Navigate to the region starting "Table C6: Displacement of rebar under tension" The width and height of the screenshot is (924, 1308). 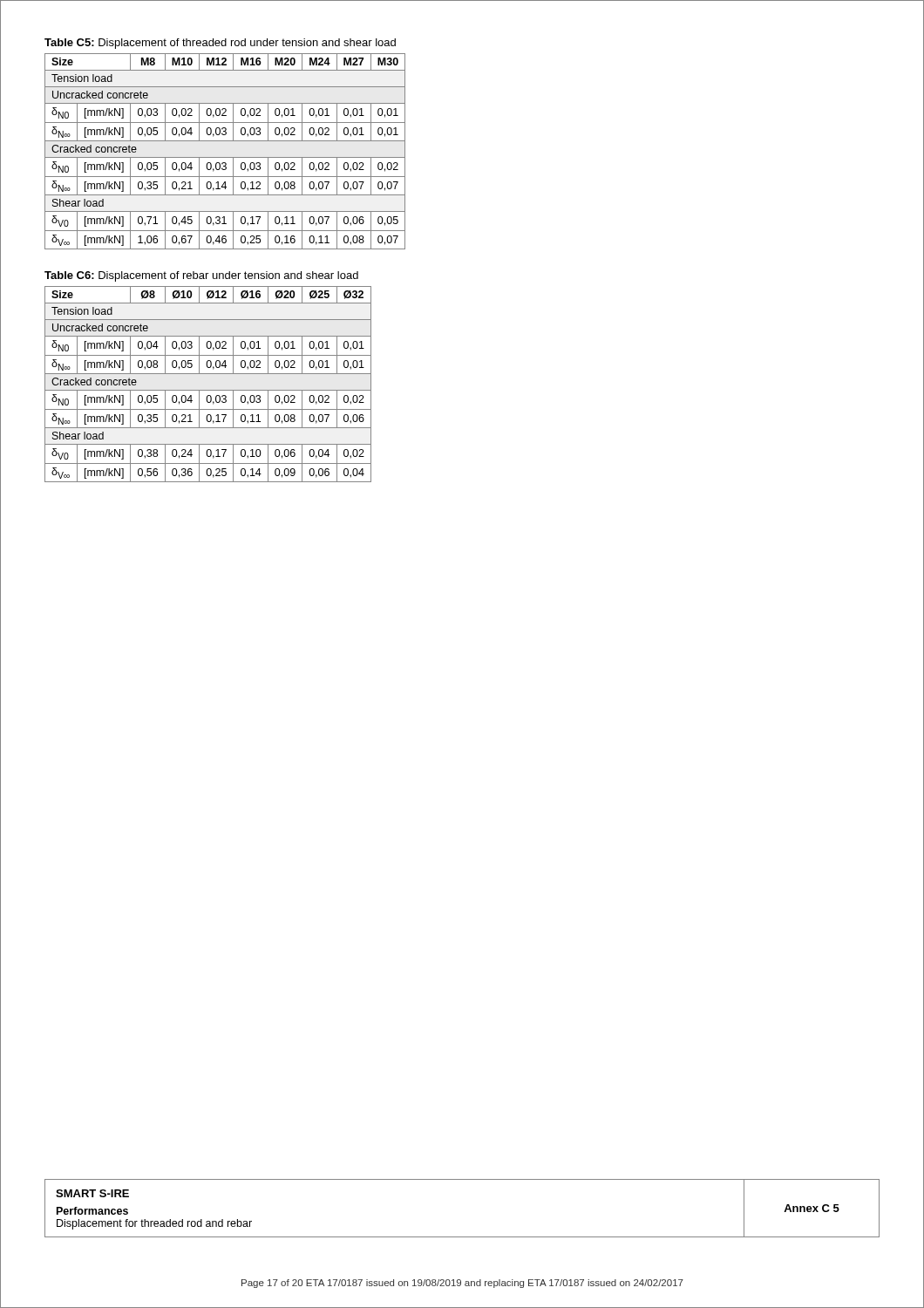pos(202,275)
